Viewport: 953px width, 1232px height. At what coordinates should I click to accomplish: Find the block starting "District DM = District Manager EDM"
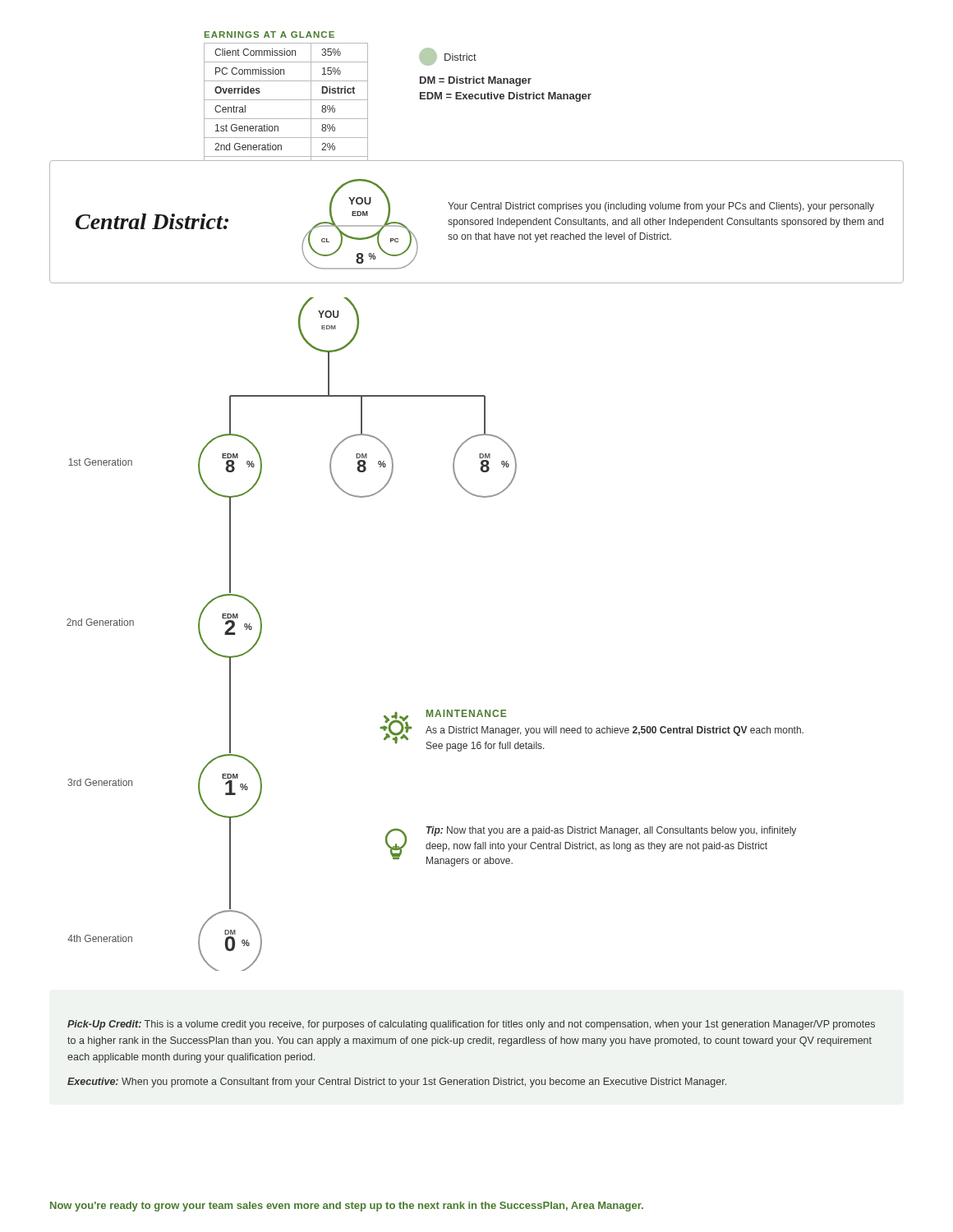point(505,75)
